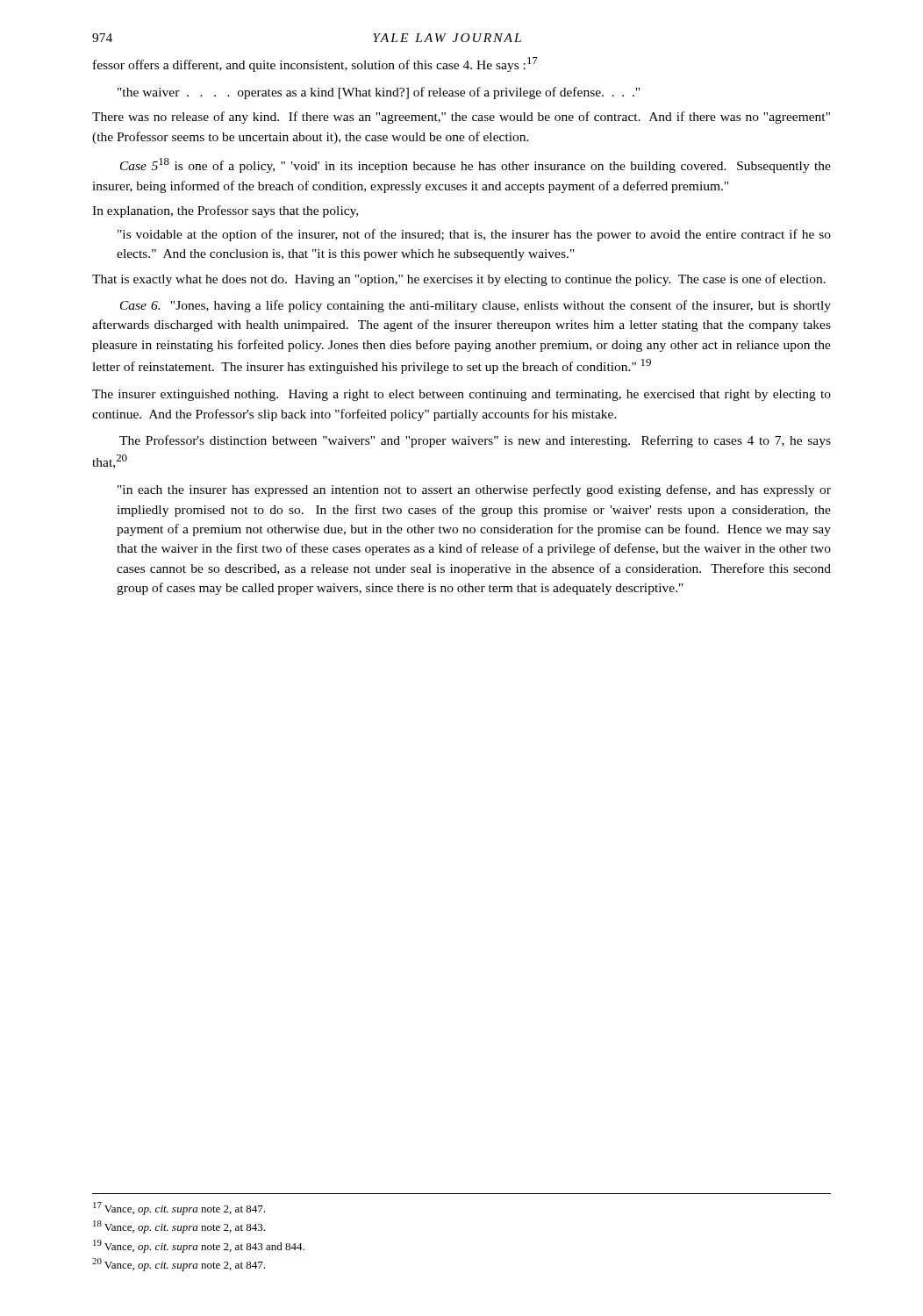Point to the text block starting "Case 518 is one of"
The image size is (923, 1316).
pyautogui.click(x=462, y=175)
